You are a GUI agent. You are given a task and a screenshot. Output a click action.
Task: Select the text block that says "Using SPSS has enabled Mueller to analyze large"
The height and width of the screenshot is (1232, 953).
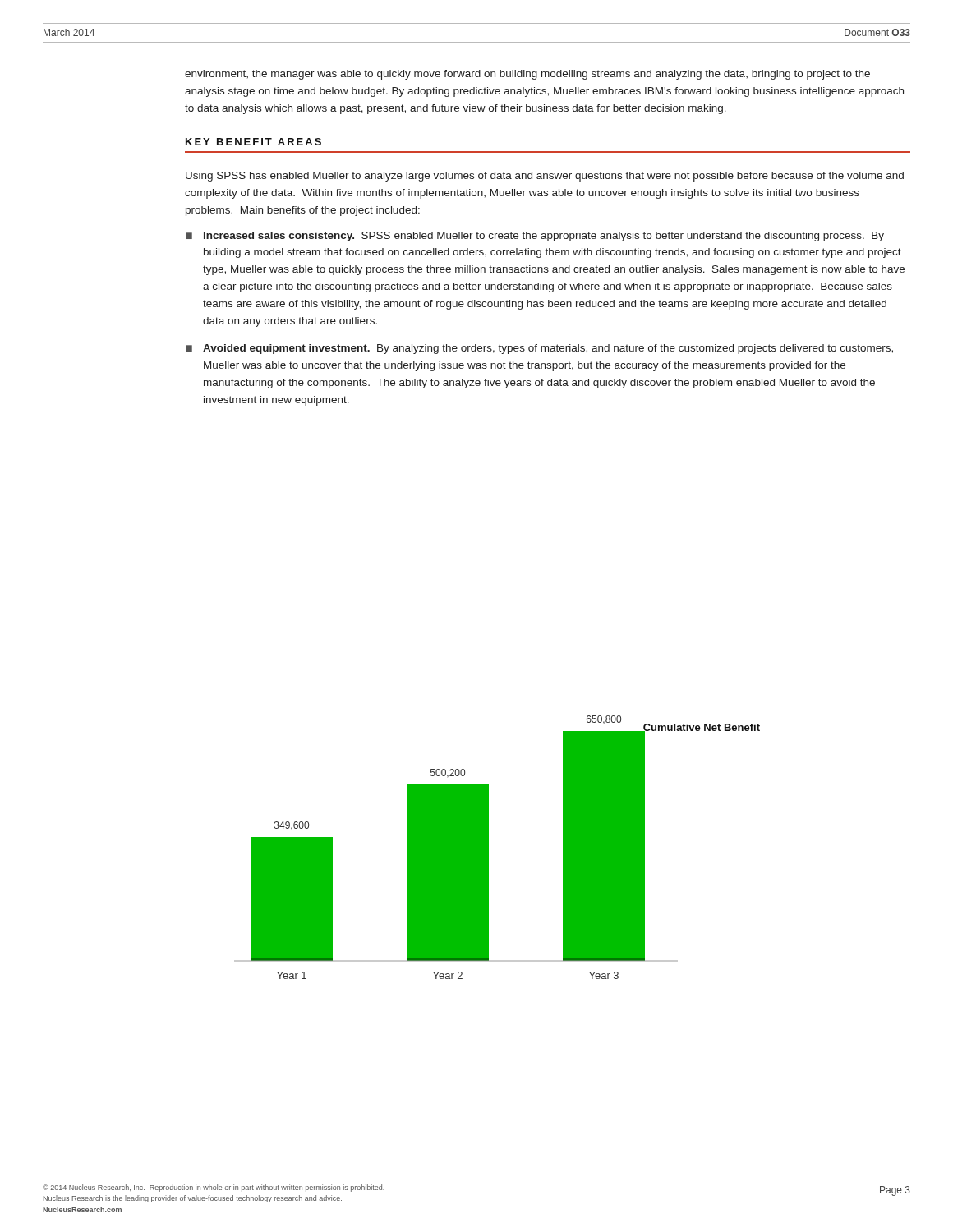[545, 192]
